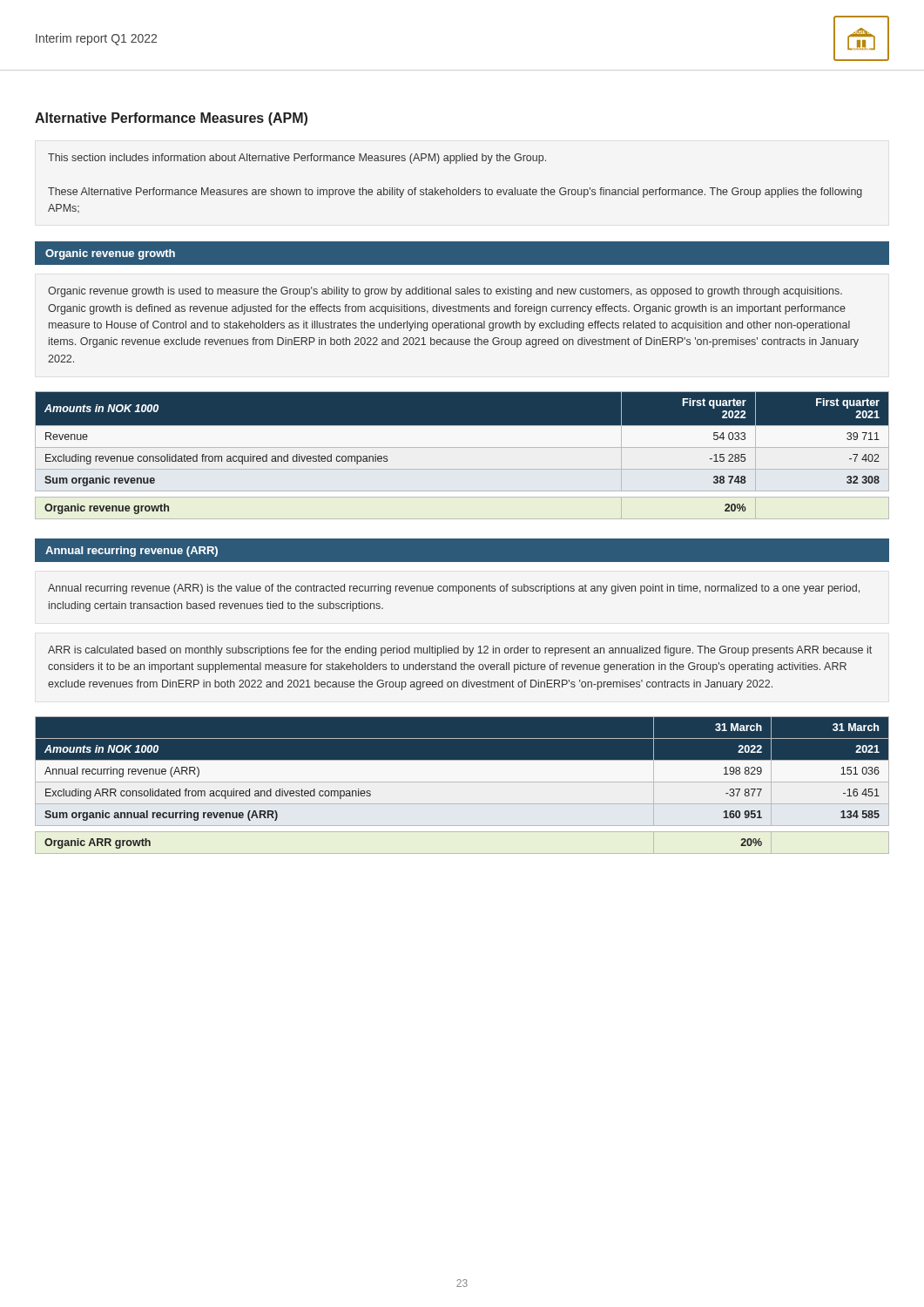924x1307 pixels.
Task: Click on the text block that says "Organic revenue growth is used to measure the"
Action: click(x=453, y=325)
